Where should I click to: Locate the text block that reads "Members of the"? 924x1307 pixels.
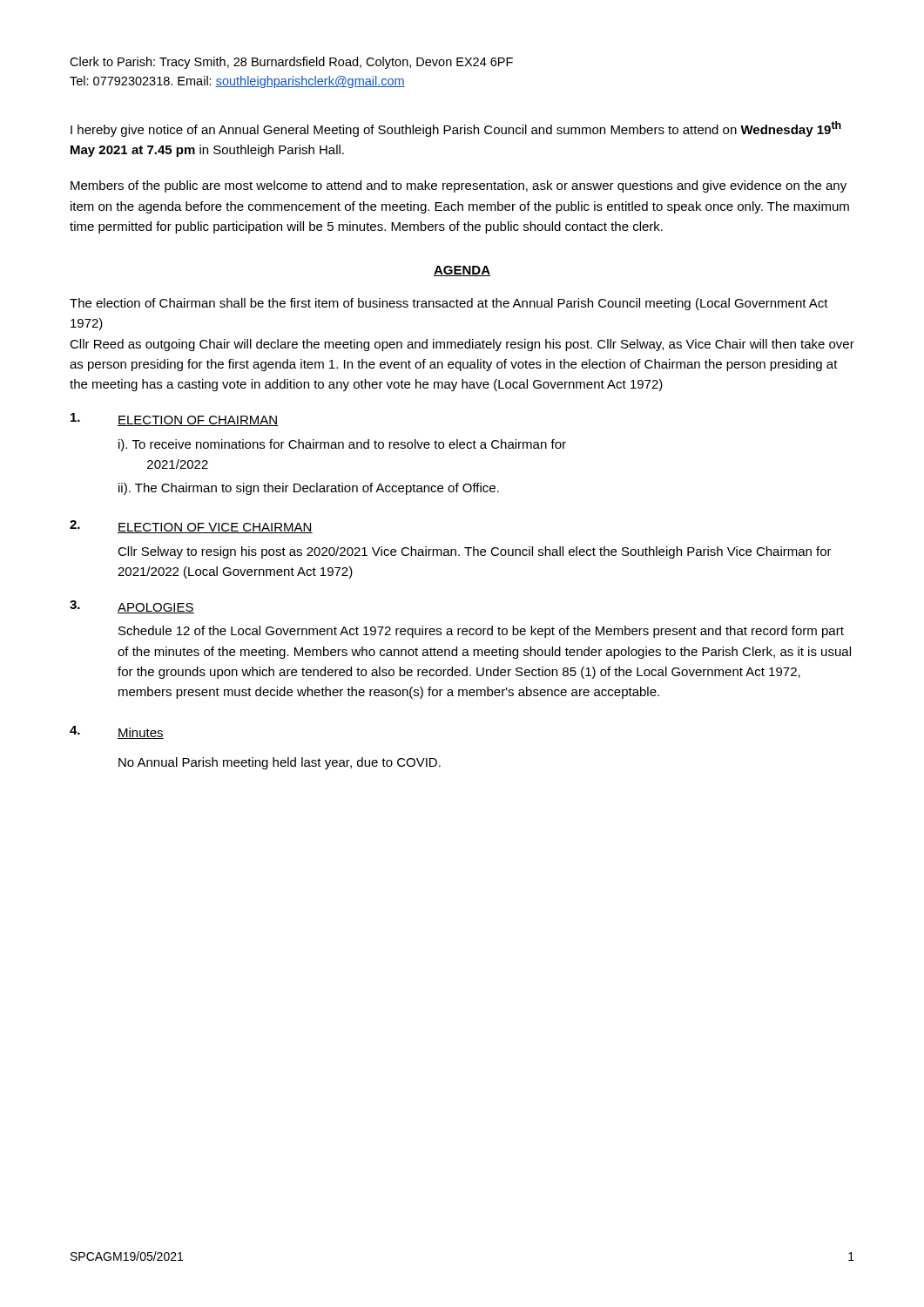click(460, 206)
